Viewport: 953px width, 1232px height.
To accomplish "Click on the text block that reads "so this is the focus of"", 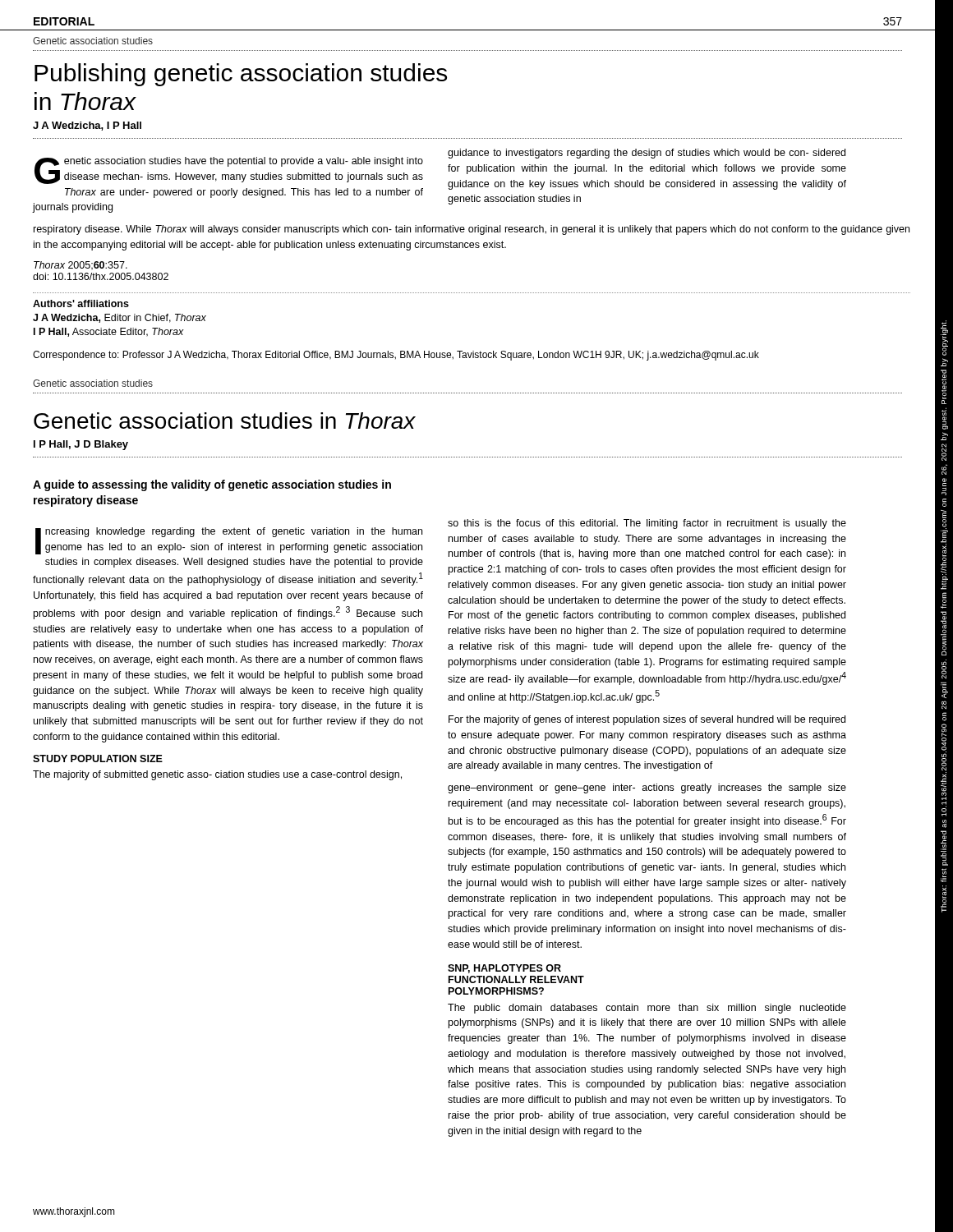I will pyautogui.click(x=647, y=610).
